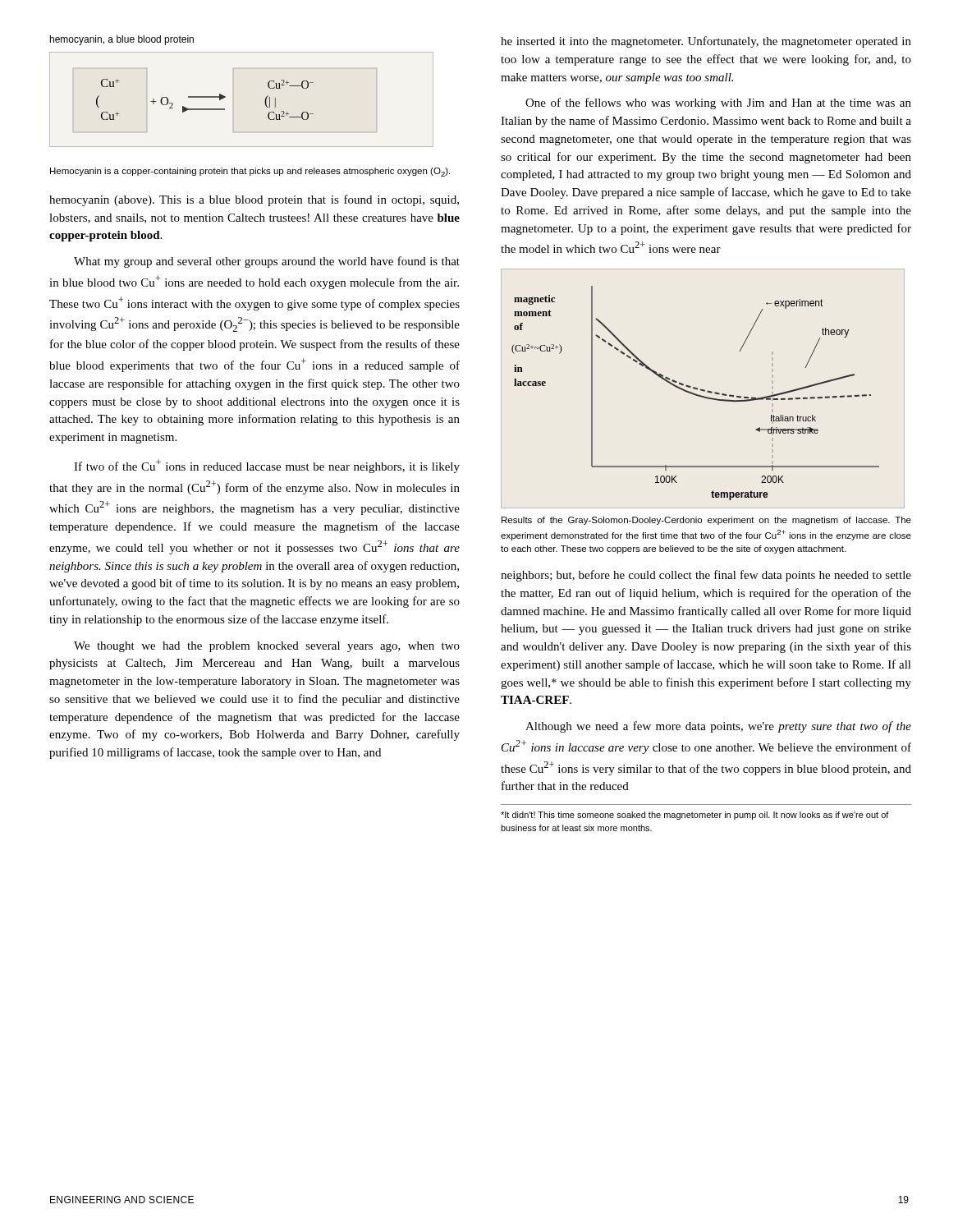Find the text starting "hemocyanin, a blue"
The image size is (958, 1232).
click(122, 39)
